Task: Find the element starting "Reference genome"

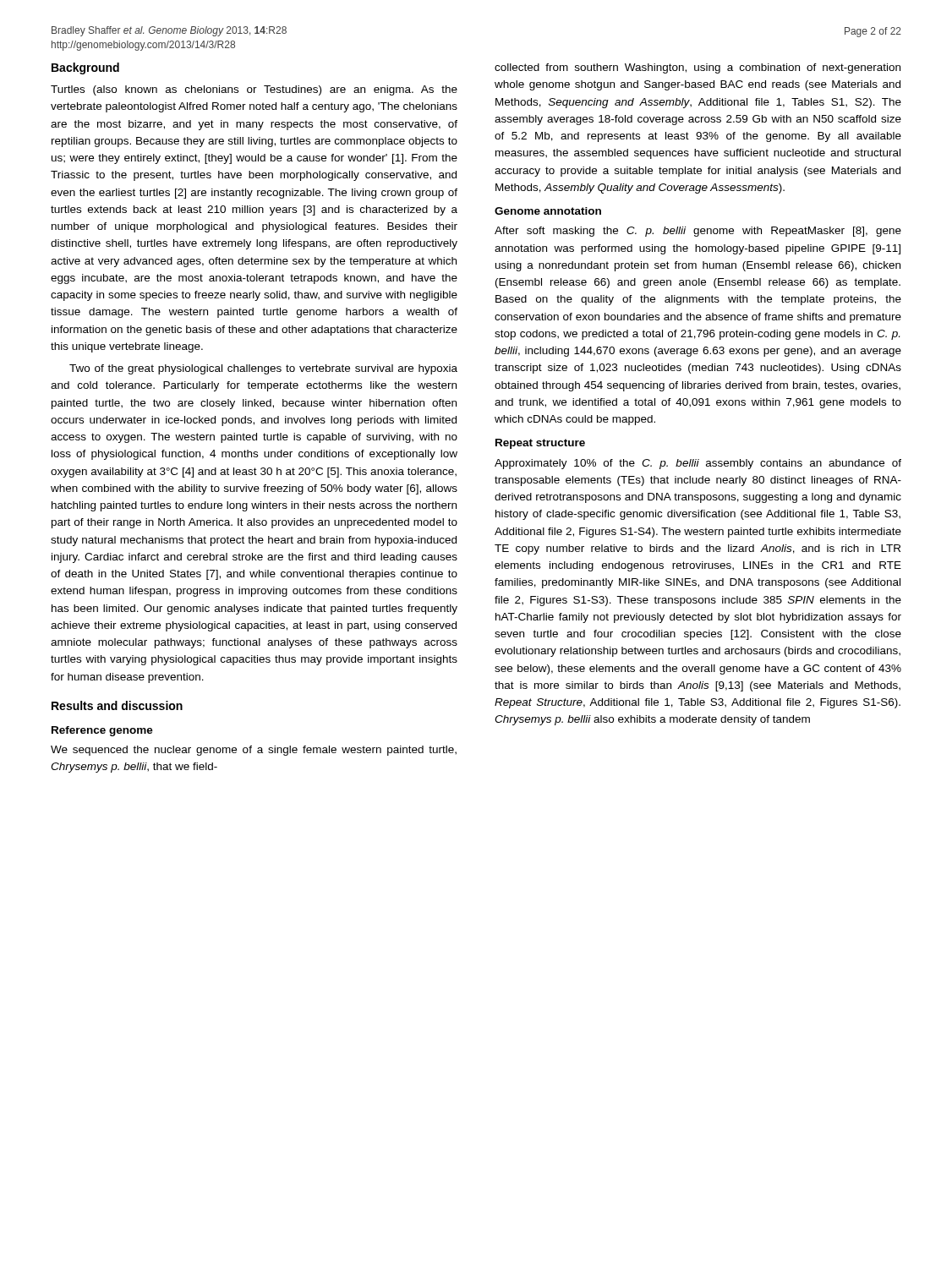Action: tap(102, 730)
